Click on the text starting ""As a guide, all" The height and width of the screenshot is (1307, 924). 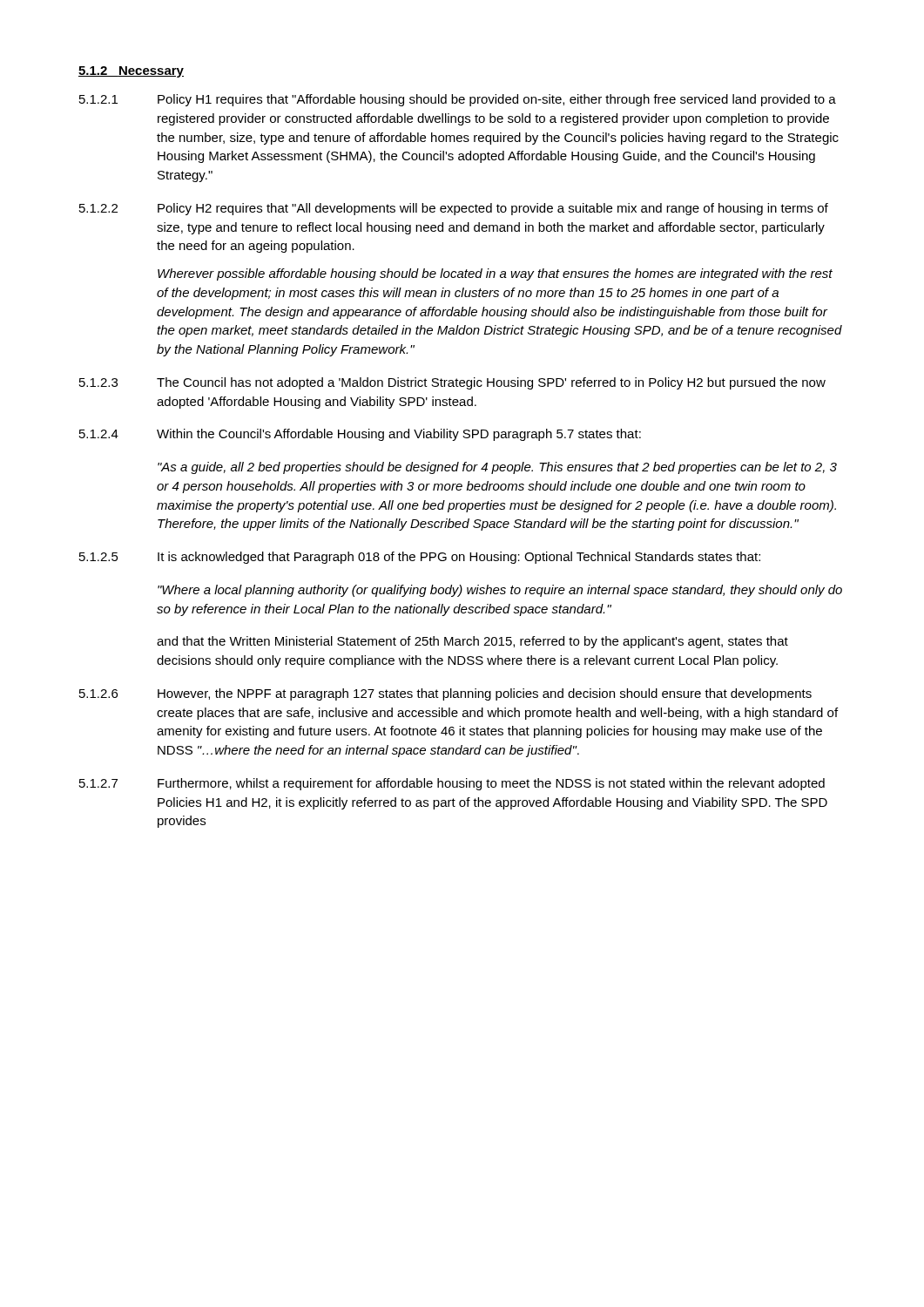click(501, 495)
